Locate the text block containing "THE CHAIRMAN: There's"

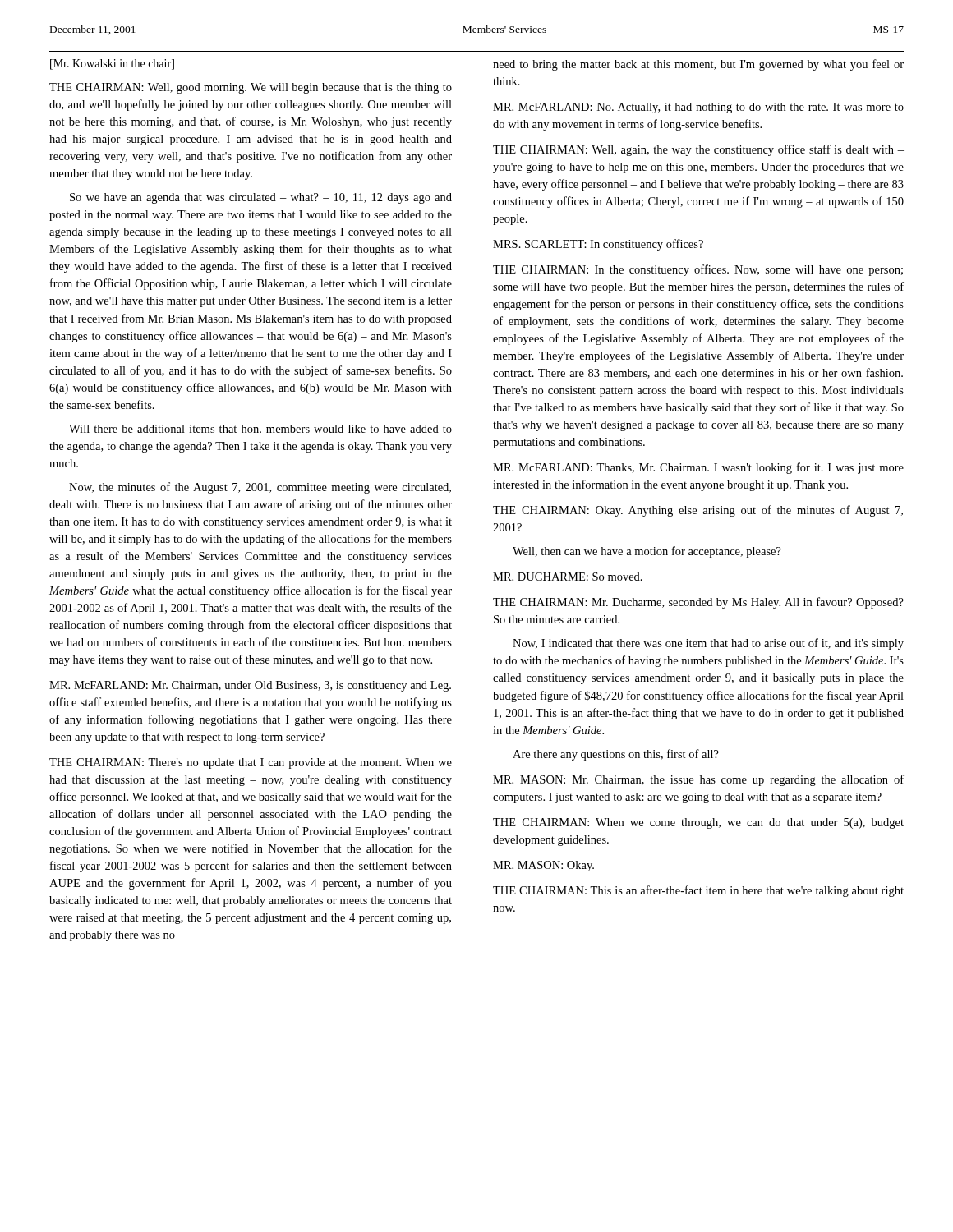coord(251,849)
